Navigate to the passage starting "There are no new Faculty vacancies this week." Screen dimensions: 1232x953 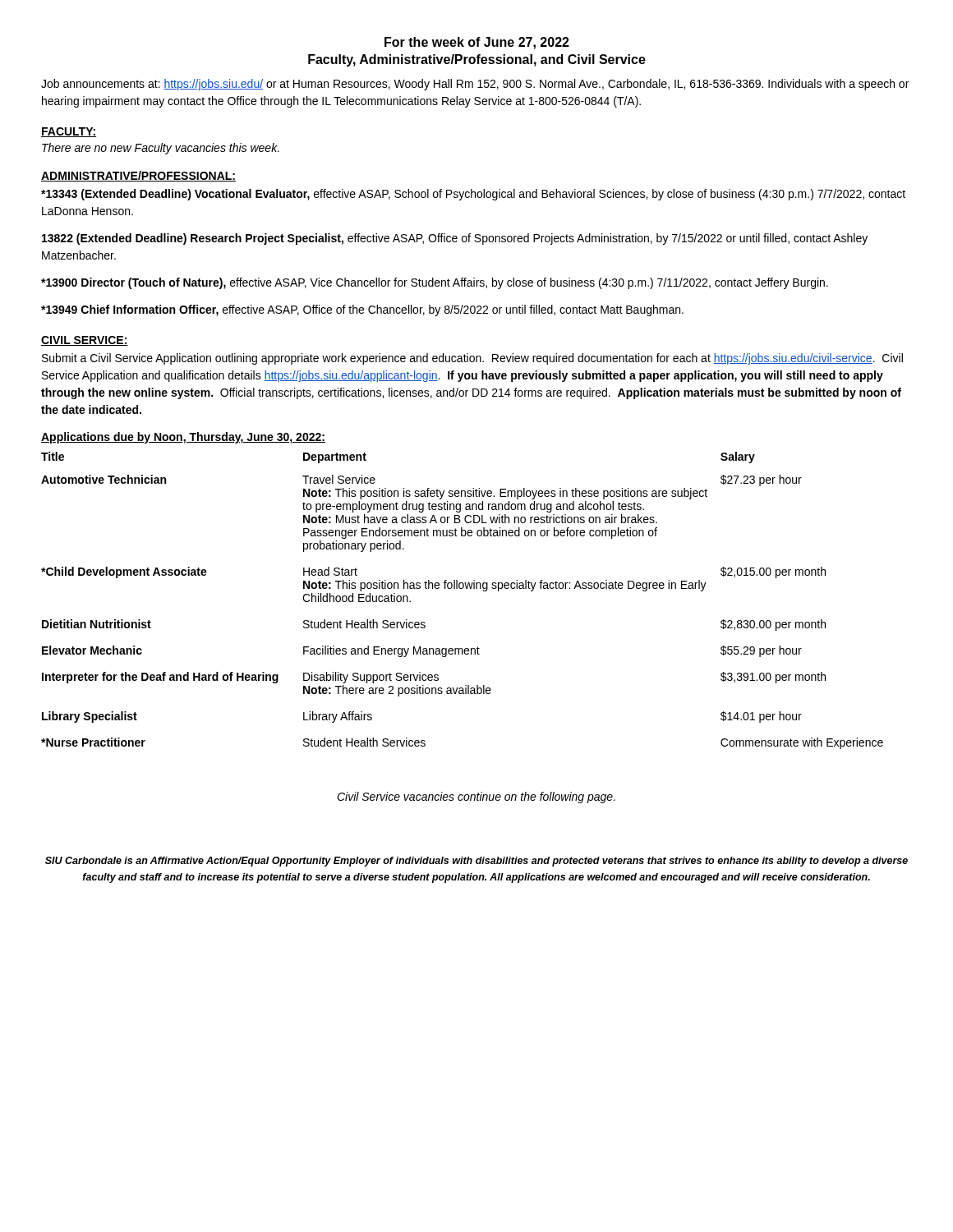[161, 148]
